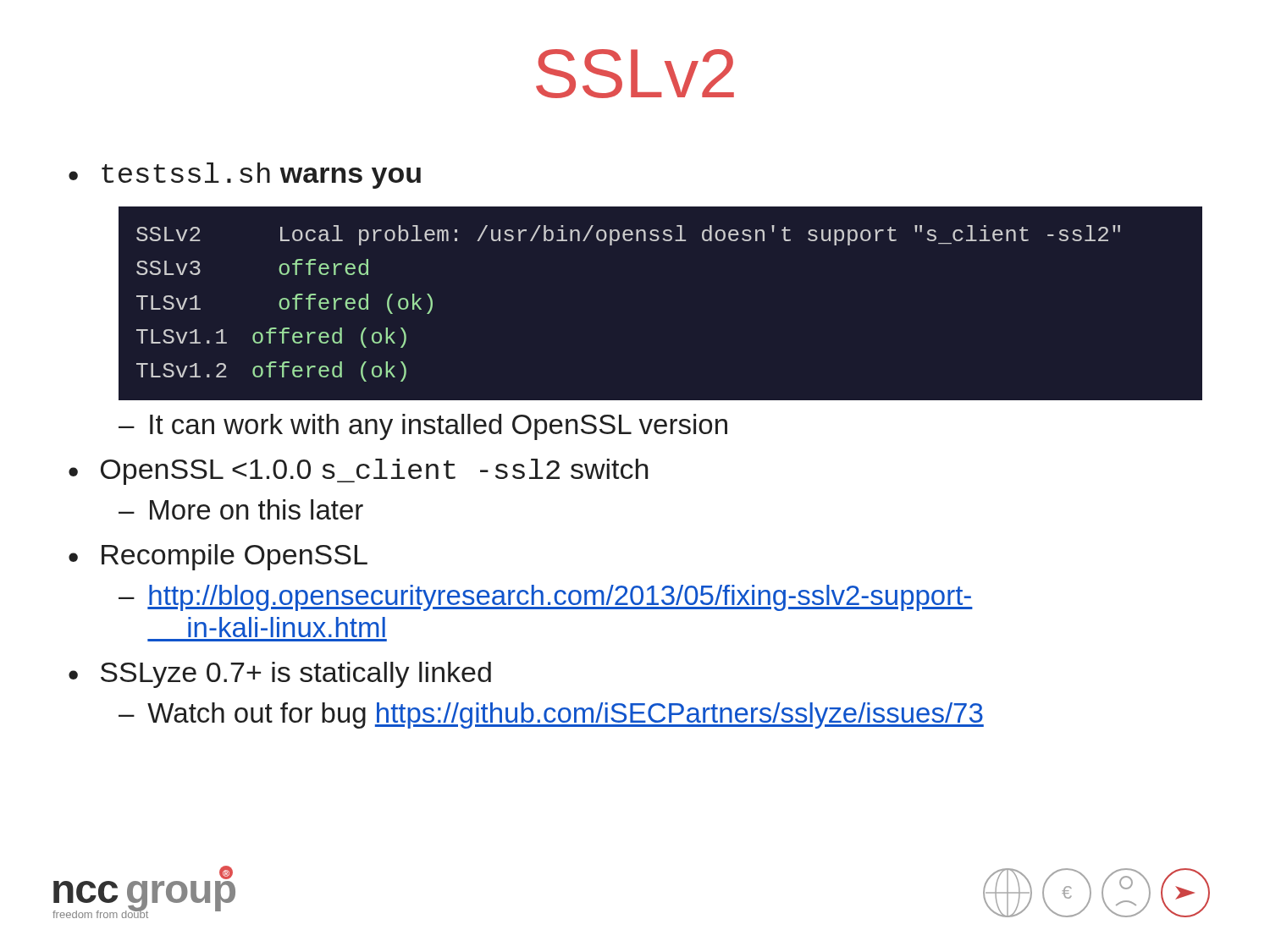Find the text starting "• SSLyze 0.7+ is statically linked"

(280, 675)
